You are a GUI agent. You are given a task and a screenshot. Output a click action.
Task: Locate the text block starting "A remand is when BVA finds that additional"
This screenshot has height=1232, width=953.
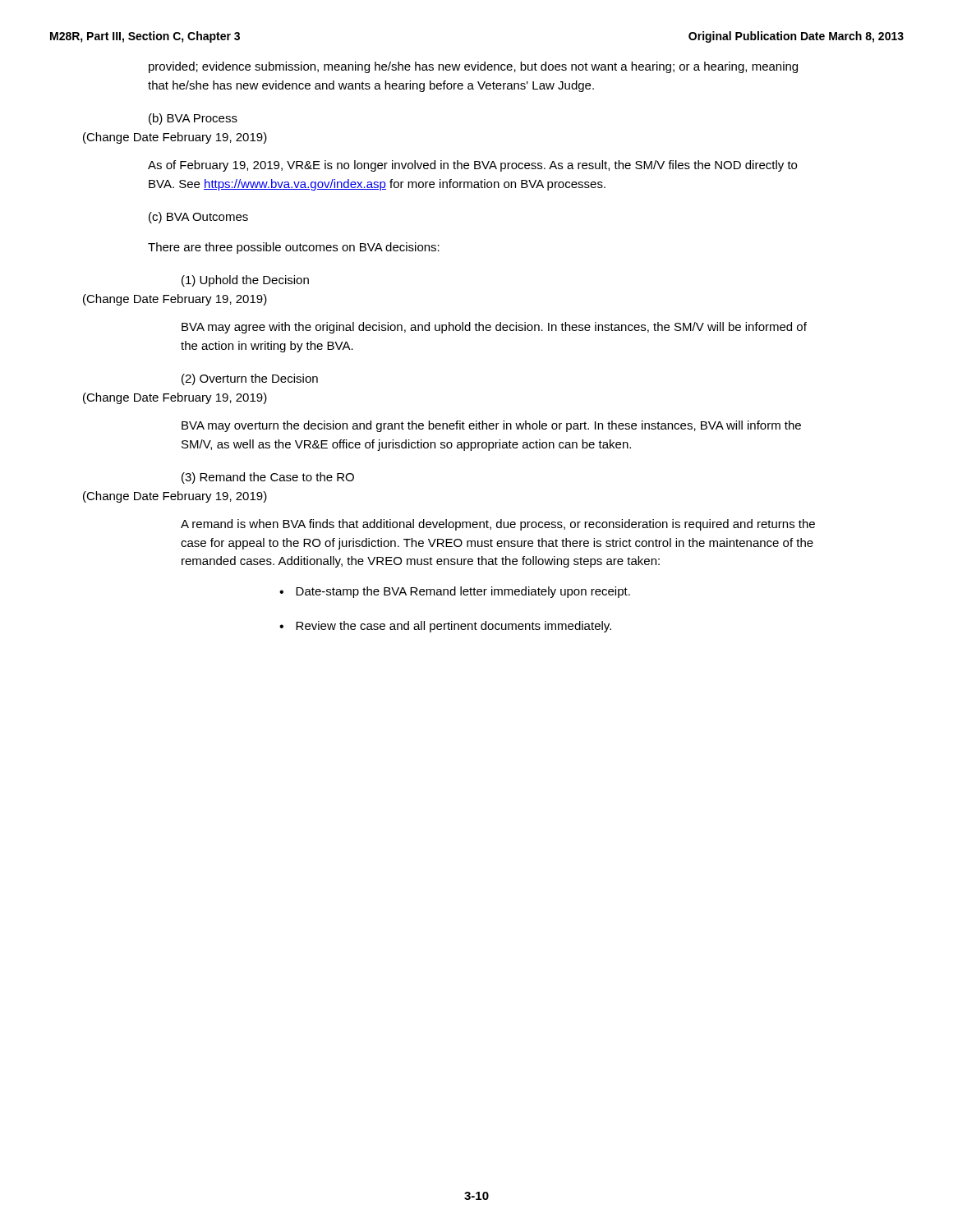pyautogui.click(x=501, y=543)
